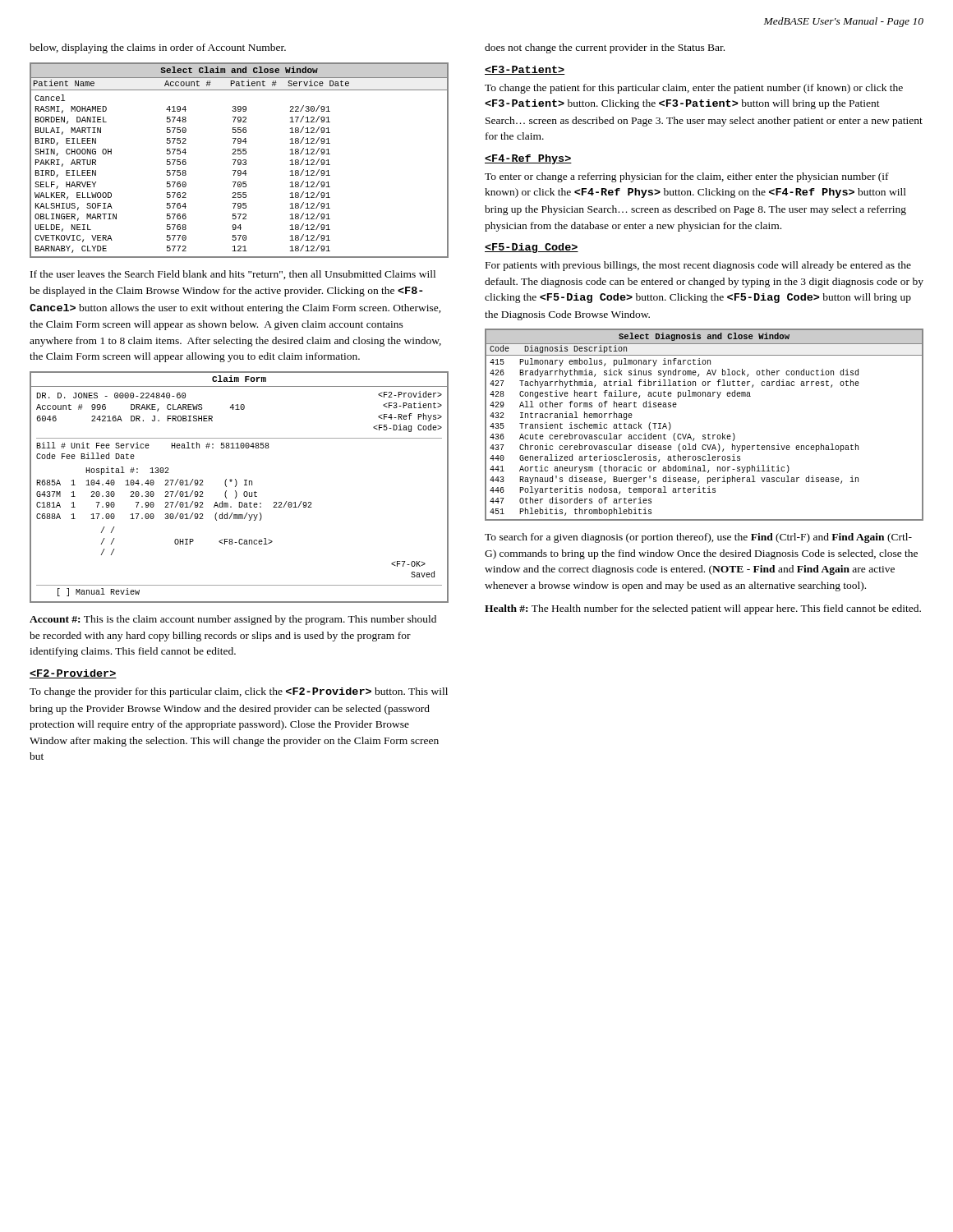
Task: Find the text block that reads "To enter or change"
Action: tap(704, 201)
